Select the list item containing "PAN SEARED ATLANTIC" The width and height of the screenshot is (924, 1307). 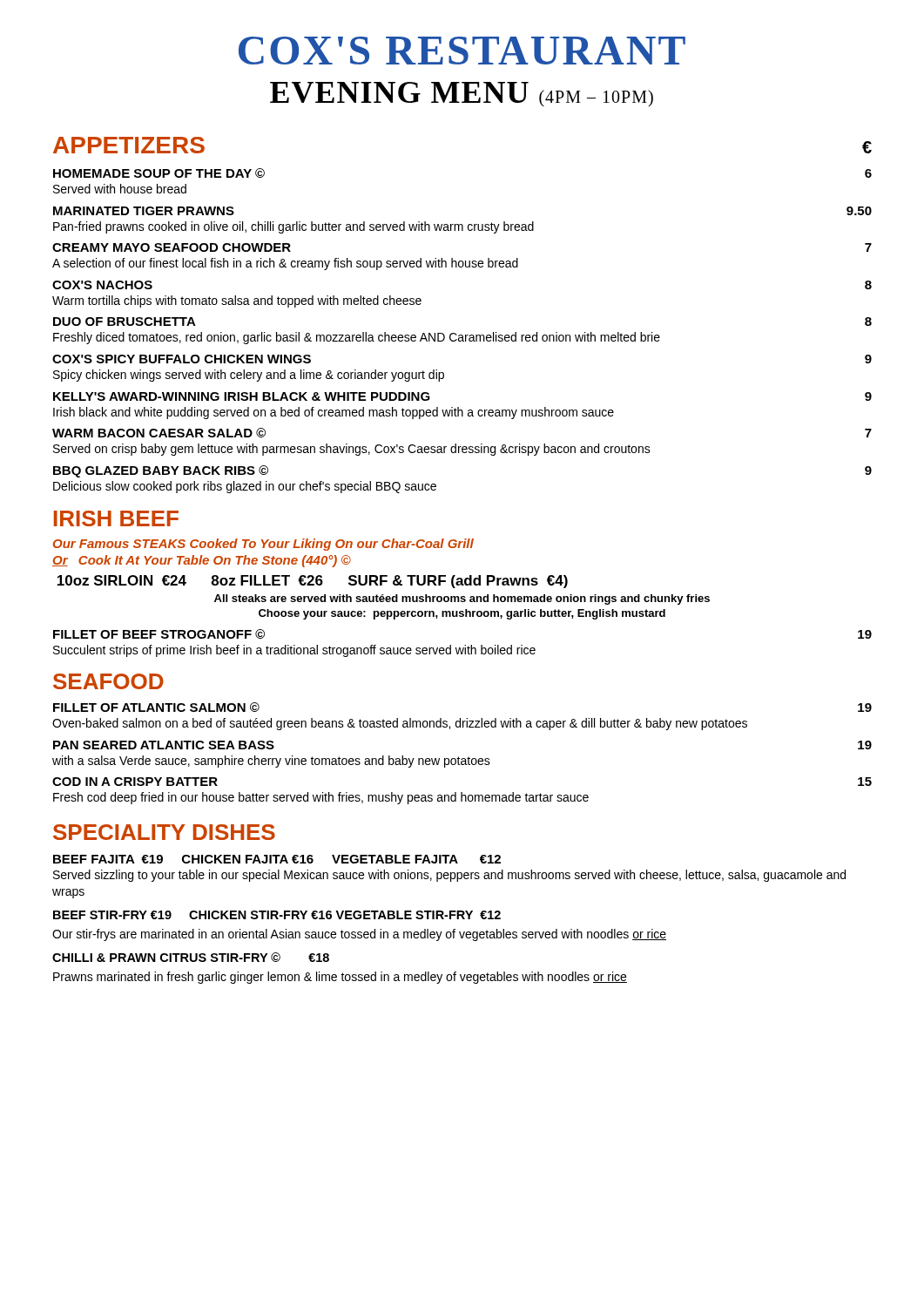(462, 753)
